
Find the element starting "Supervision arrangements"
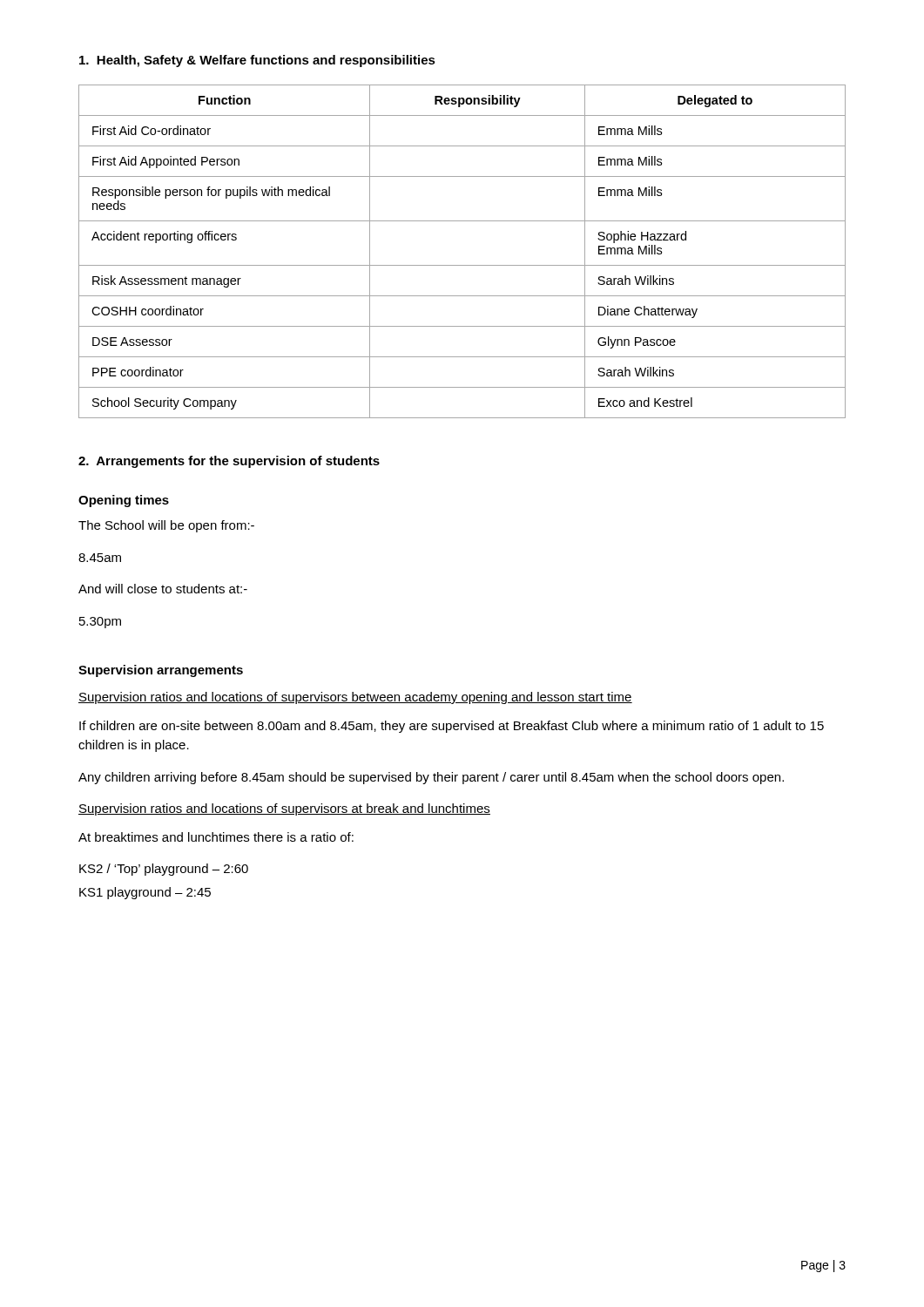161,670
